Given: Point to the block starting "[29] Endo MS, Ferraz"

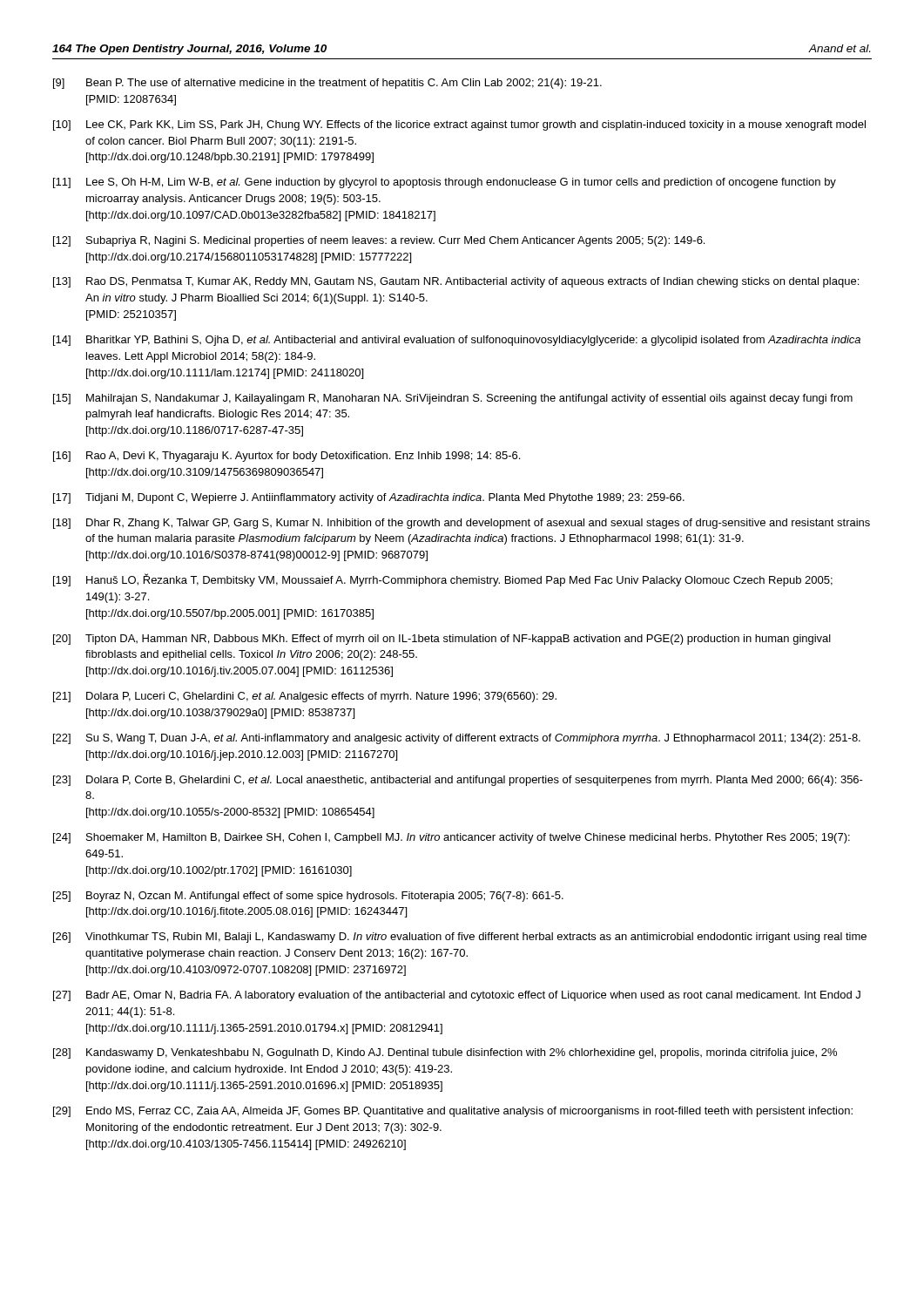Looking at the screenshot, I should coord(453,1112).
